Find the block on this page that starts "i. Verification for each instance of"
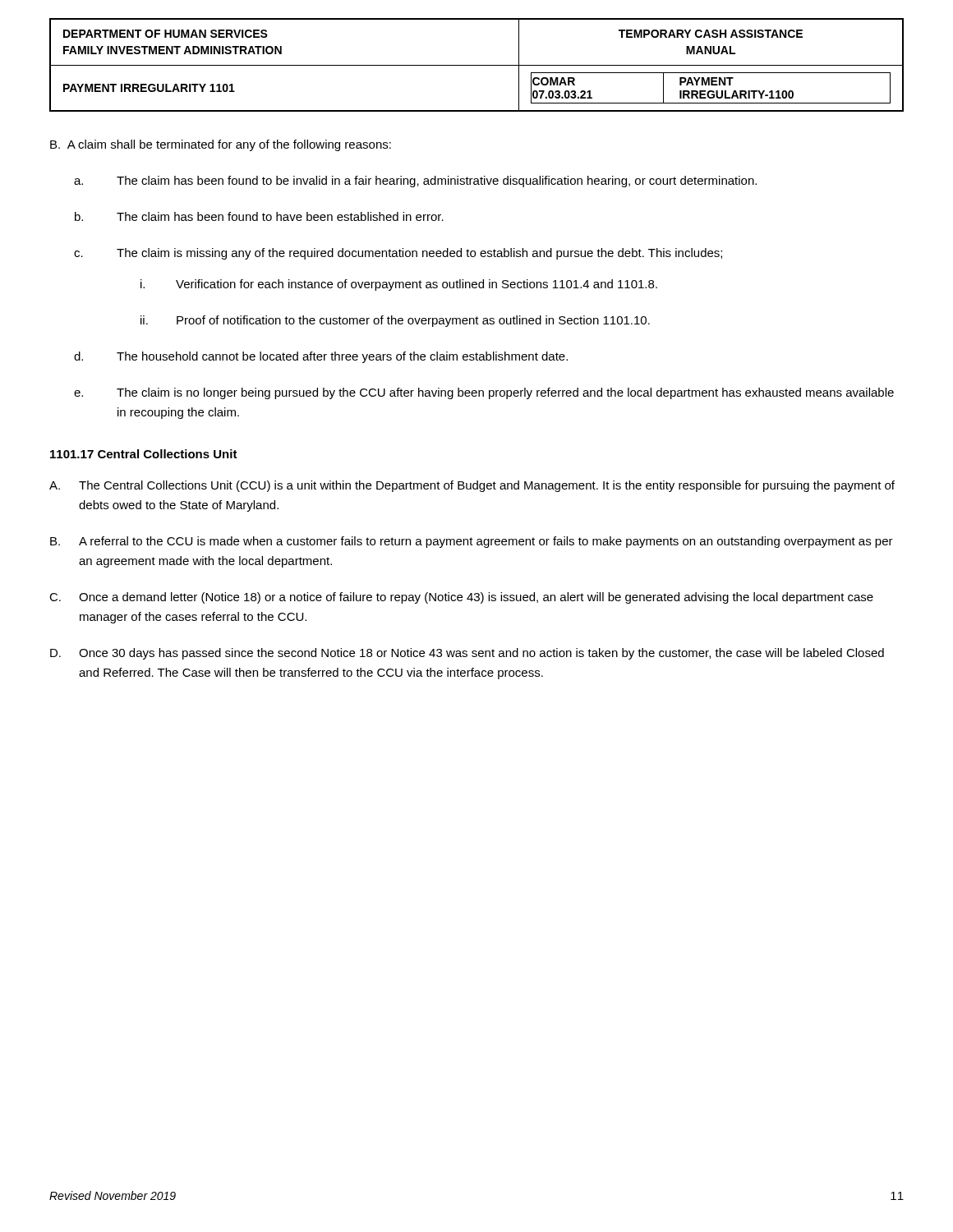This screenshot has width=953, height=1232. pos(399,284)
